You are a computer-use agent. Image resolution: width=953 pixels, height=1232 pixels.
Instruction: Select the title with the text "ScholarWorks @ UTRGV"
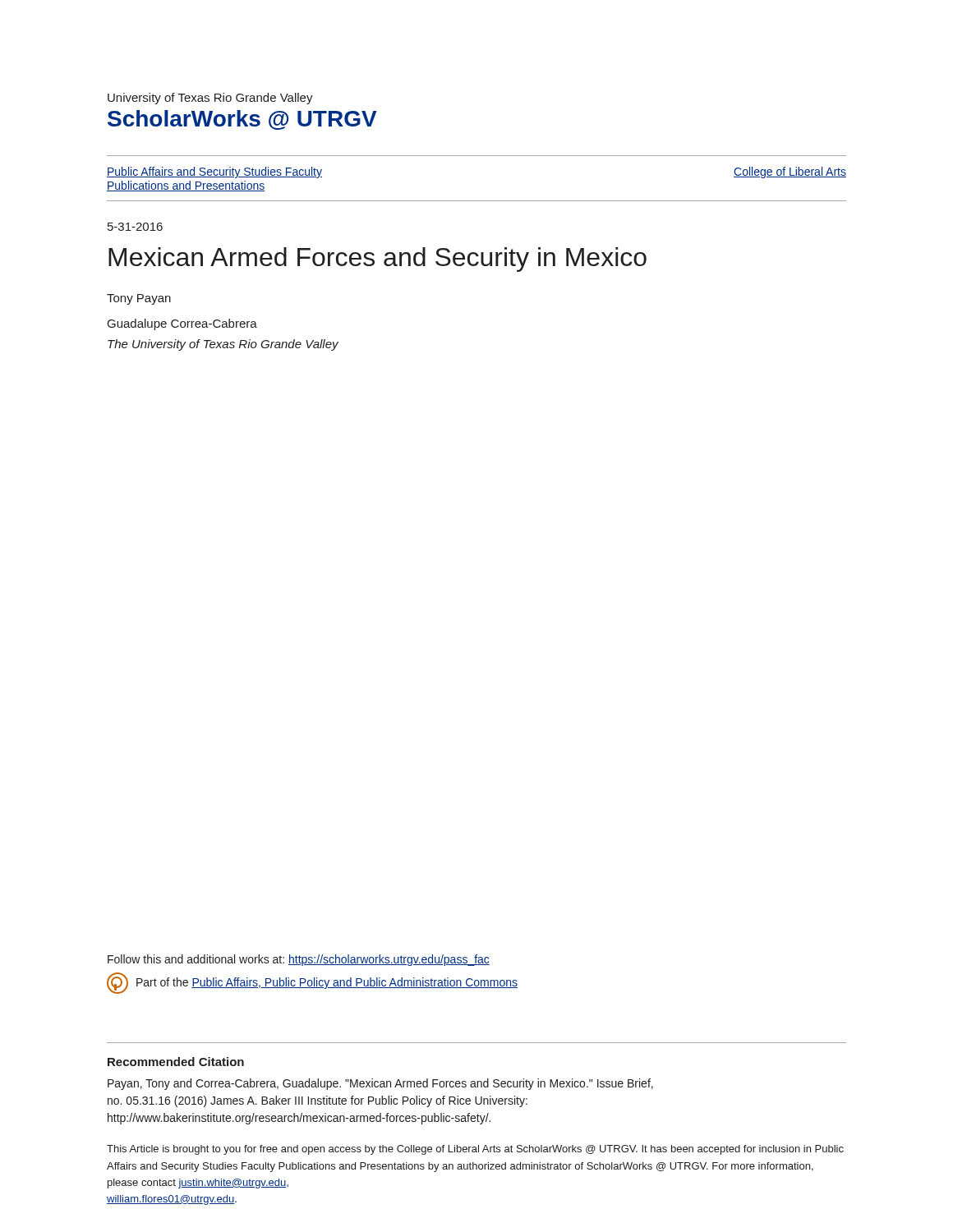click(242, 119)
